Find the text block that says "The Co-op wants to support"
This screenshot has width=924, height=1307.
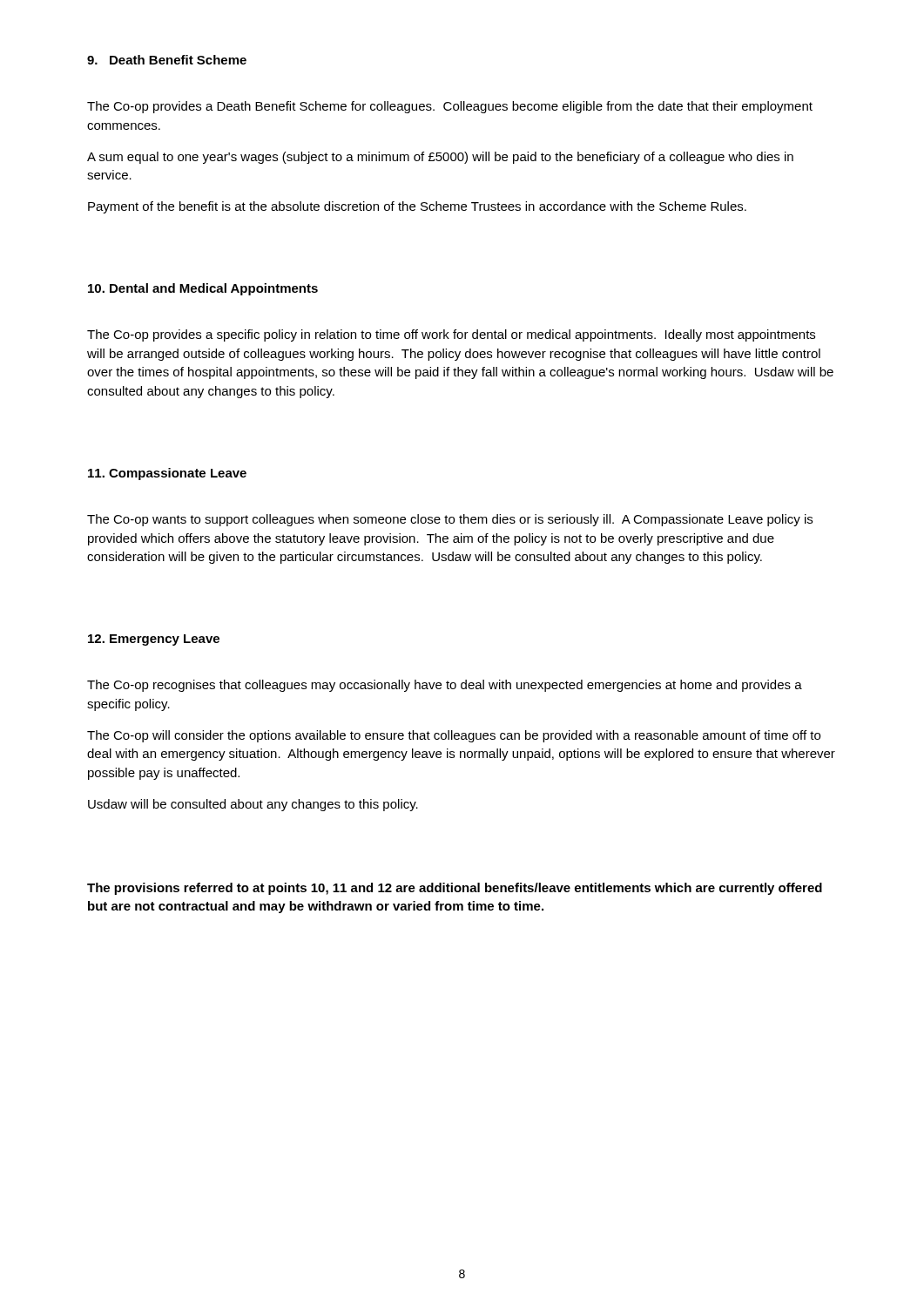(450, 538)
